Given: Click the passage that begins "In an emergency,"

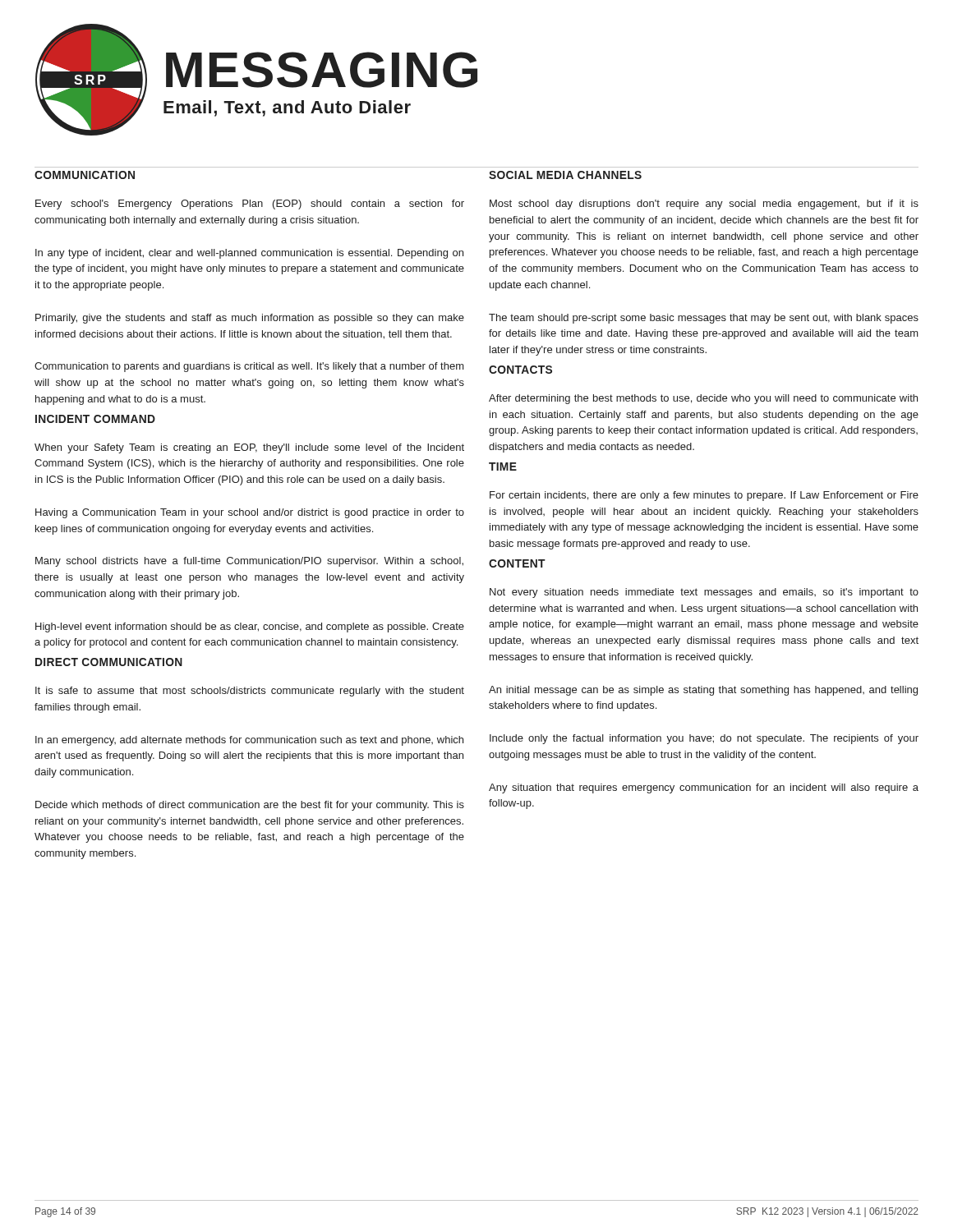Looking at the screenshot, I should pyautogui.click(x=249, y=756).
